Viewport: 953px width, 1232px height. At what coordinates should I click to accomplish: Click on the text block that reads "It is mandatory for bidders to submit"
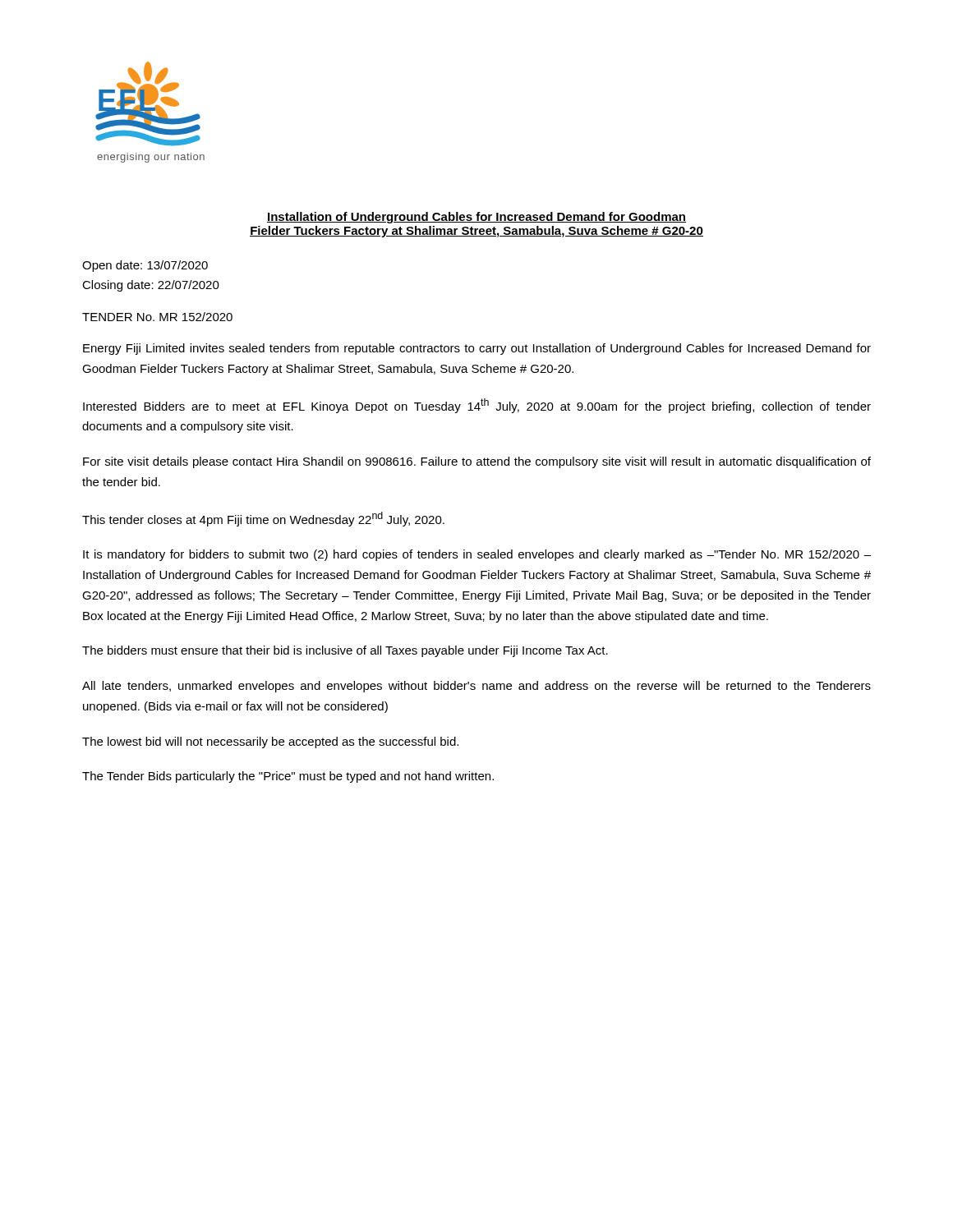(x=476, y=585)
